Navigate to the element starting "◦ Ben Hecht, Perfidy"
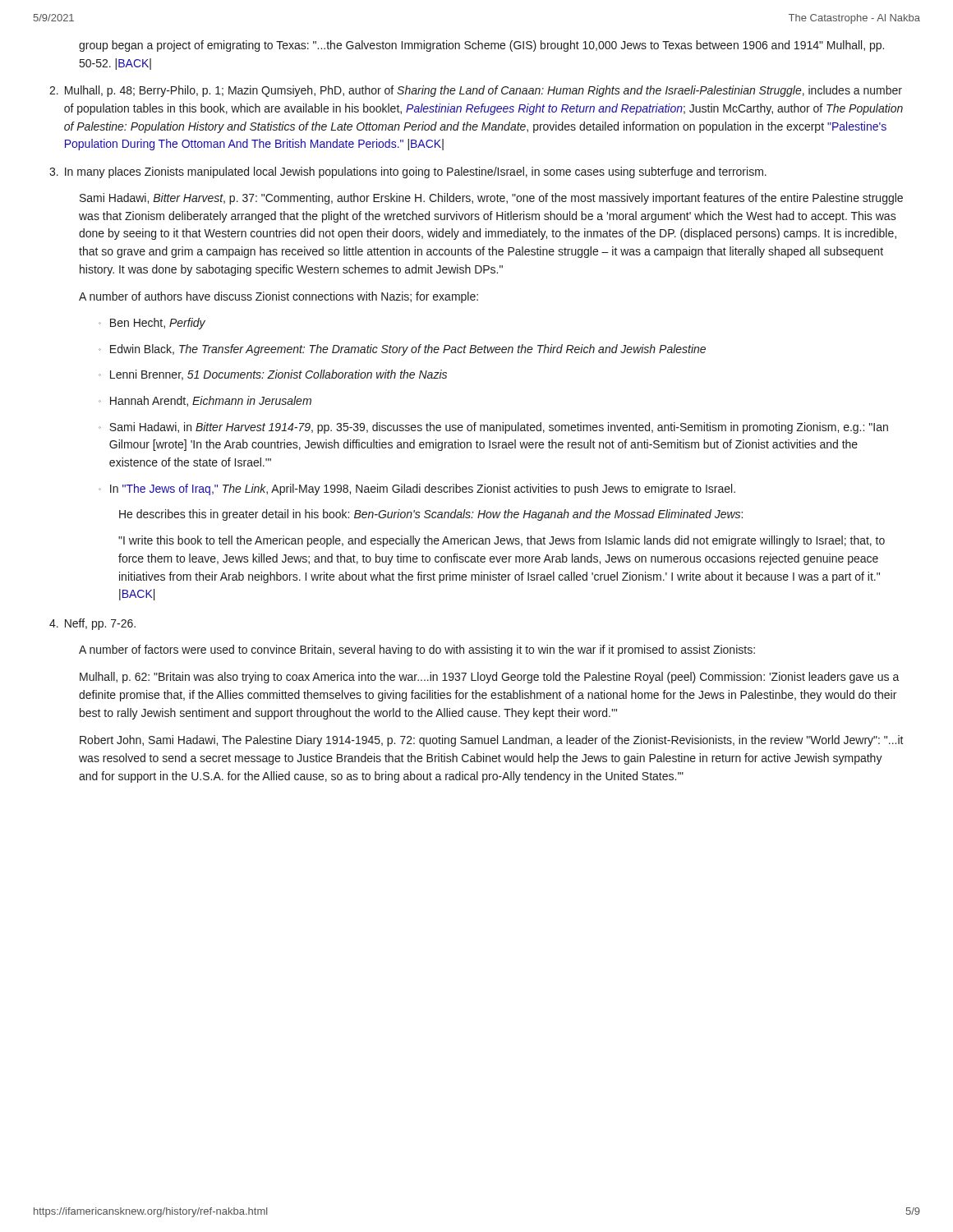 [152, 323]
